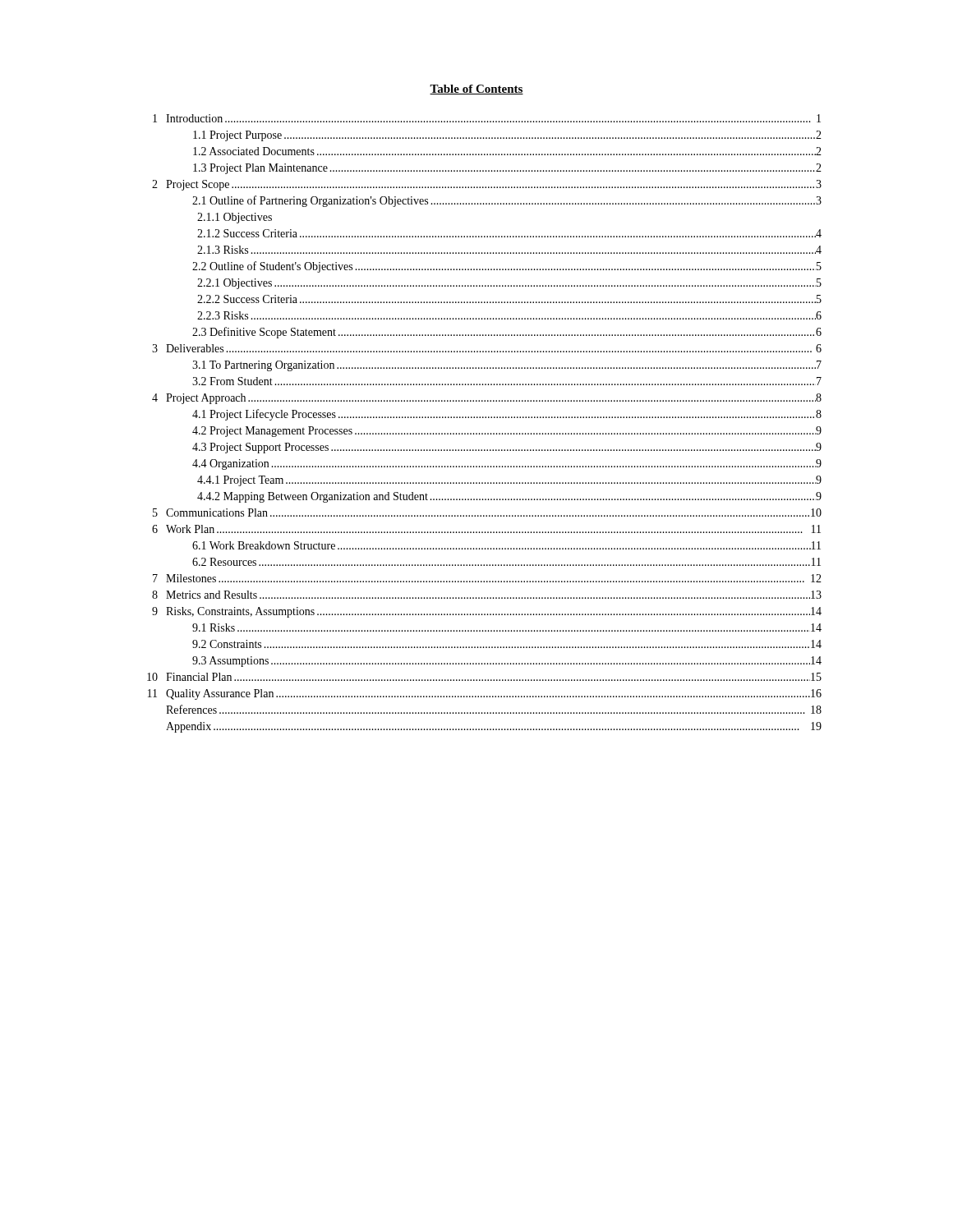Click on the list item with the text "10 Financial Plan"

tap(476, 678)
